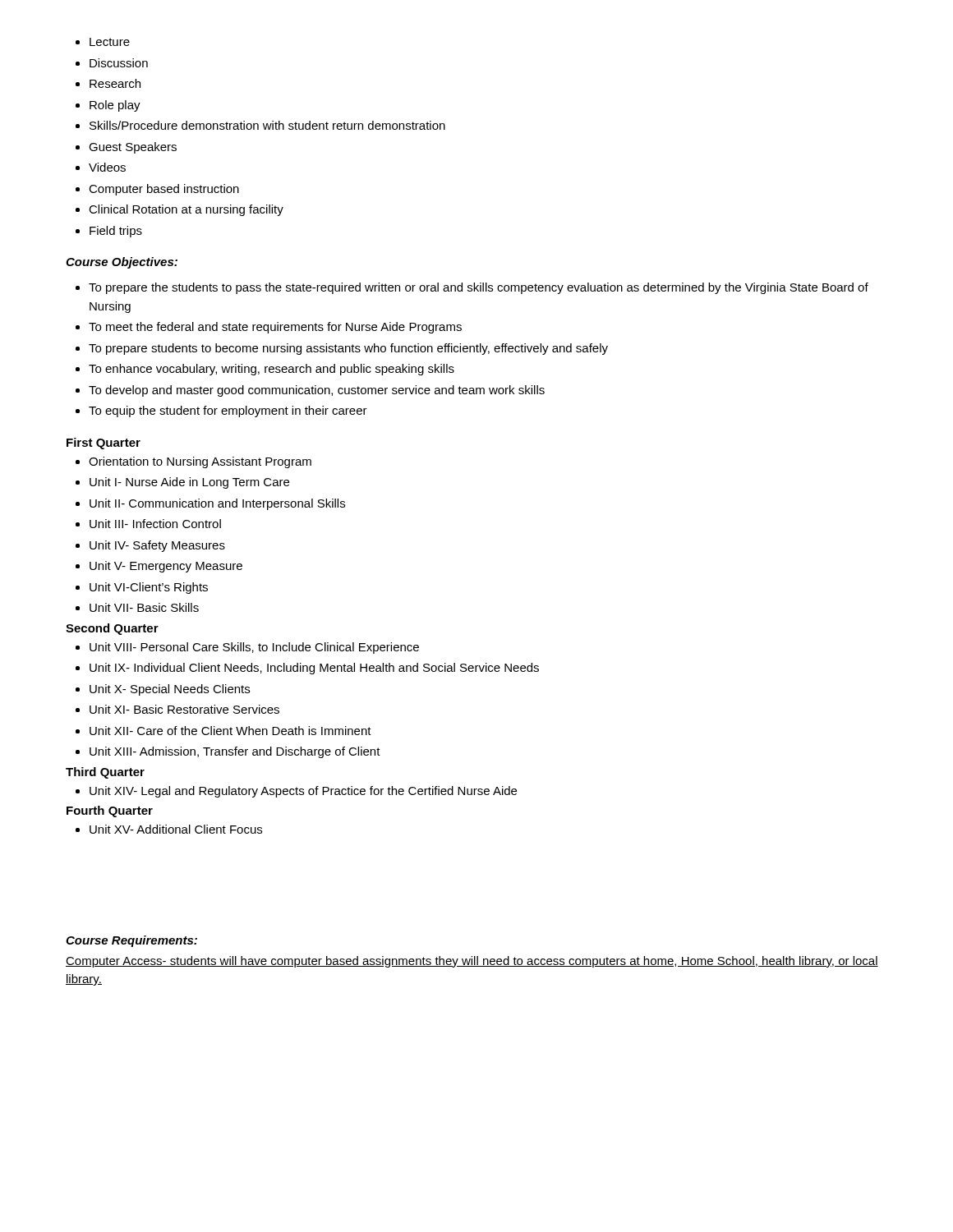Click where it says "Unit II- Communication and Interpersonal Skills"
The height and width of the screenshot is (1232, 953).
[217, 504]
